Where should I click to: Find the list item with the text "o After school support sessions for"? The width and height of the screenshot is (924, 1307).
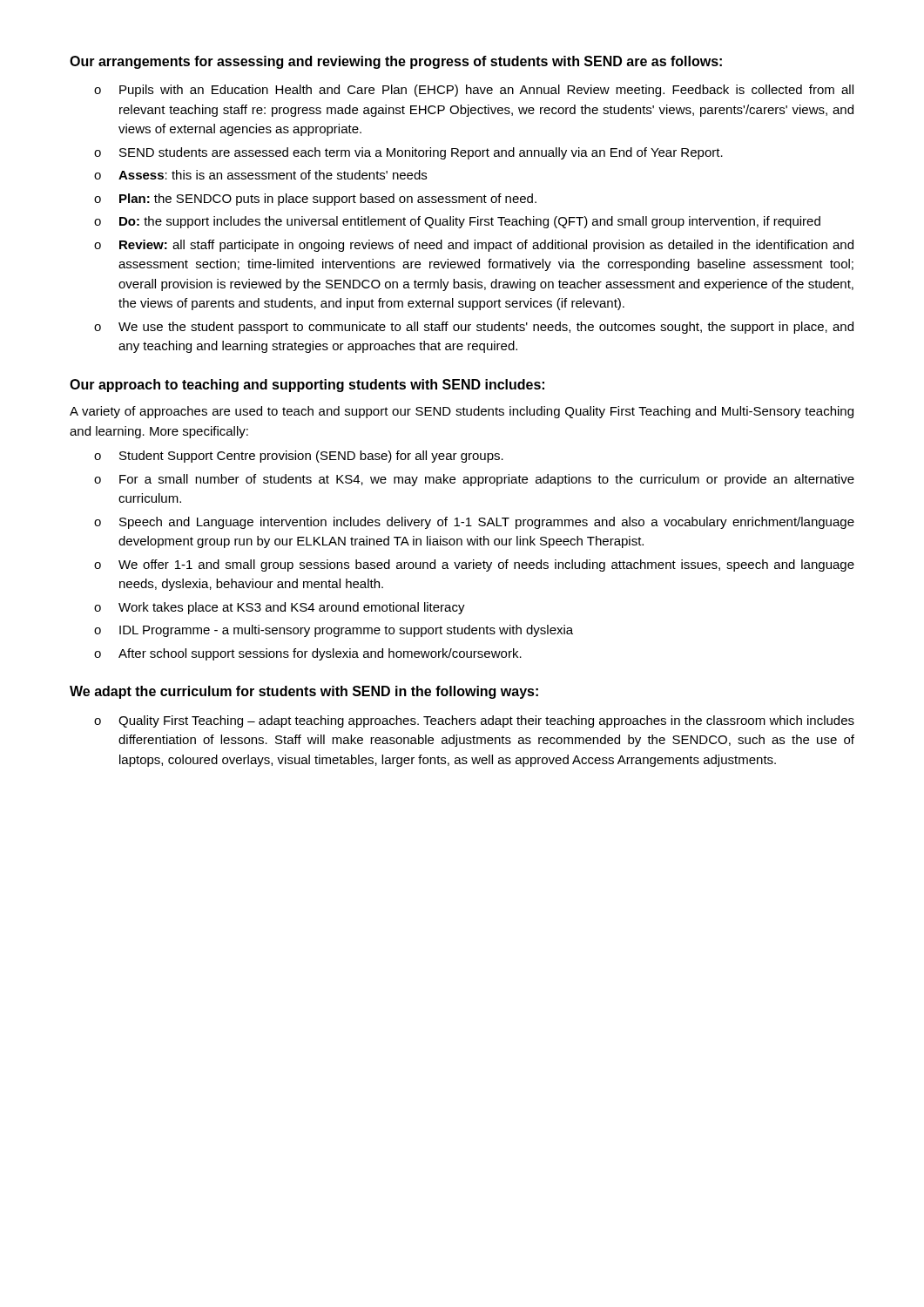pos(462,654)
